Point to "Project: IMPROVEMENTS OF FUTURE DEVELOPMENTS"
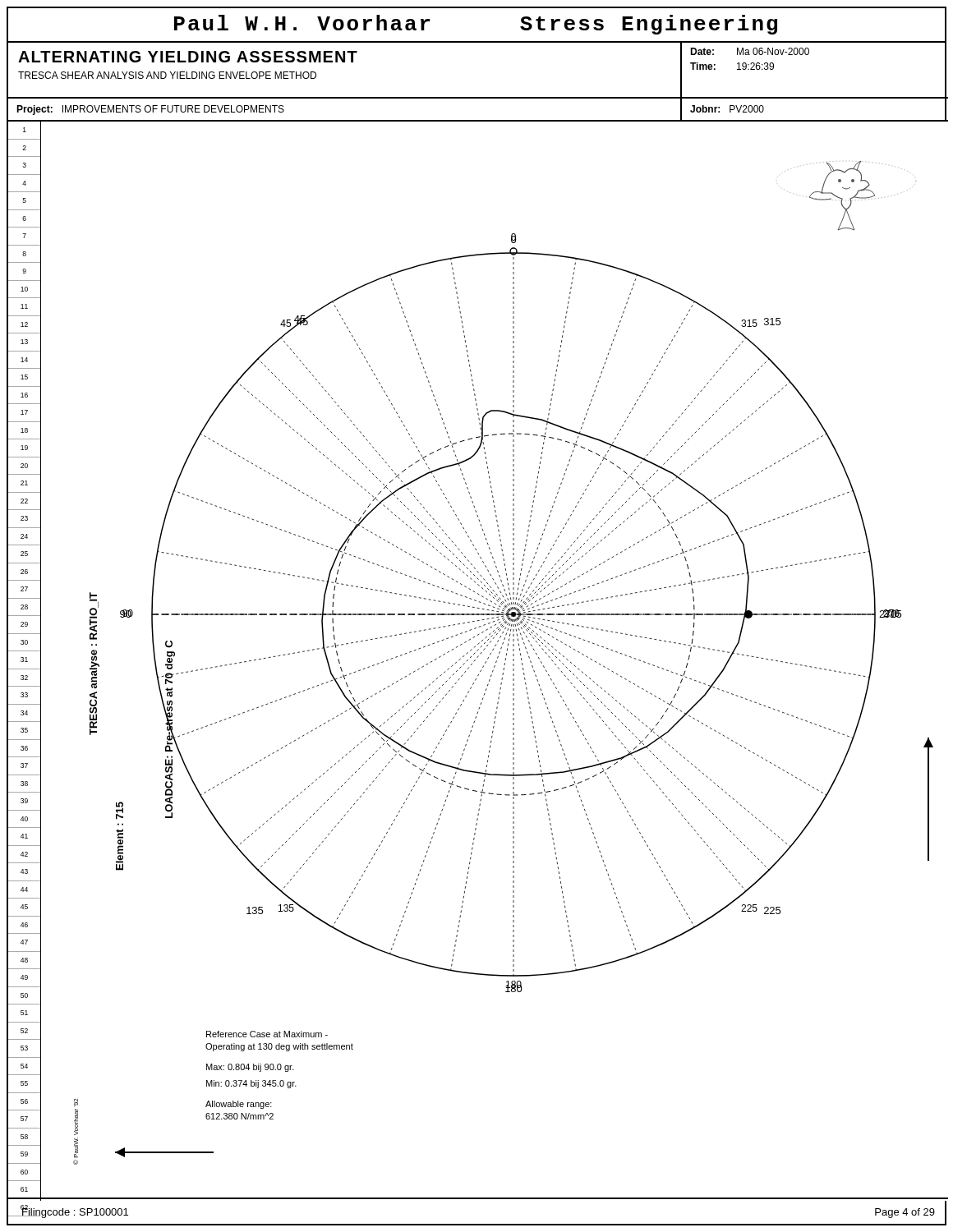 [x=150, y=109]
